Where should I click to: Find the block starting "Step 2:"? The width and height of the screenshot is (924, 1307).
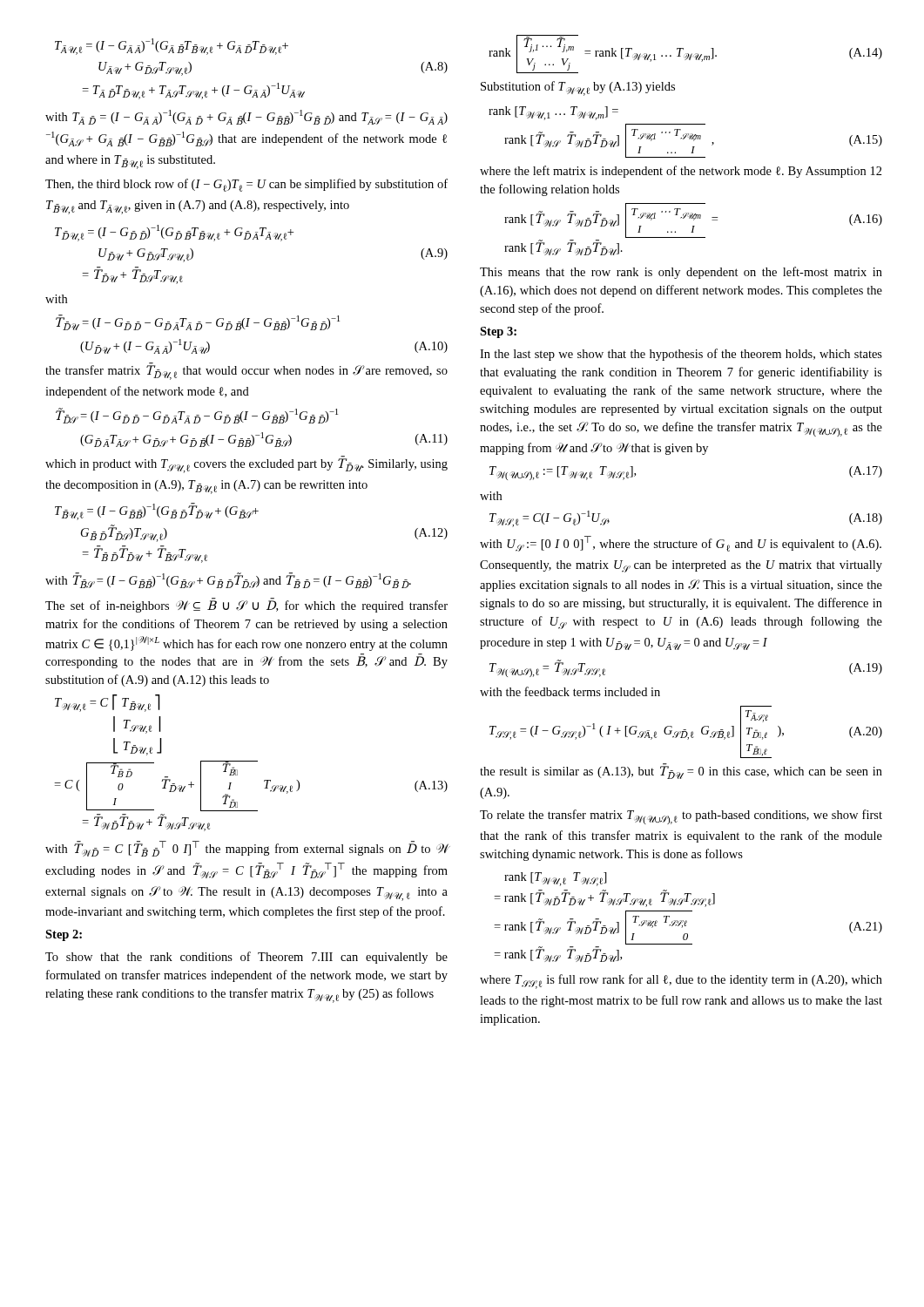pos(64,935)
